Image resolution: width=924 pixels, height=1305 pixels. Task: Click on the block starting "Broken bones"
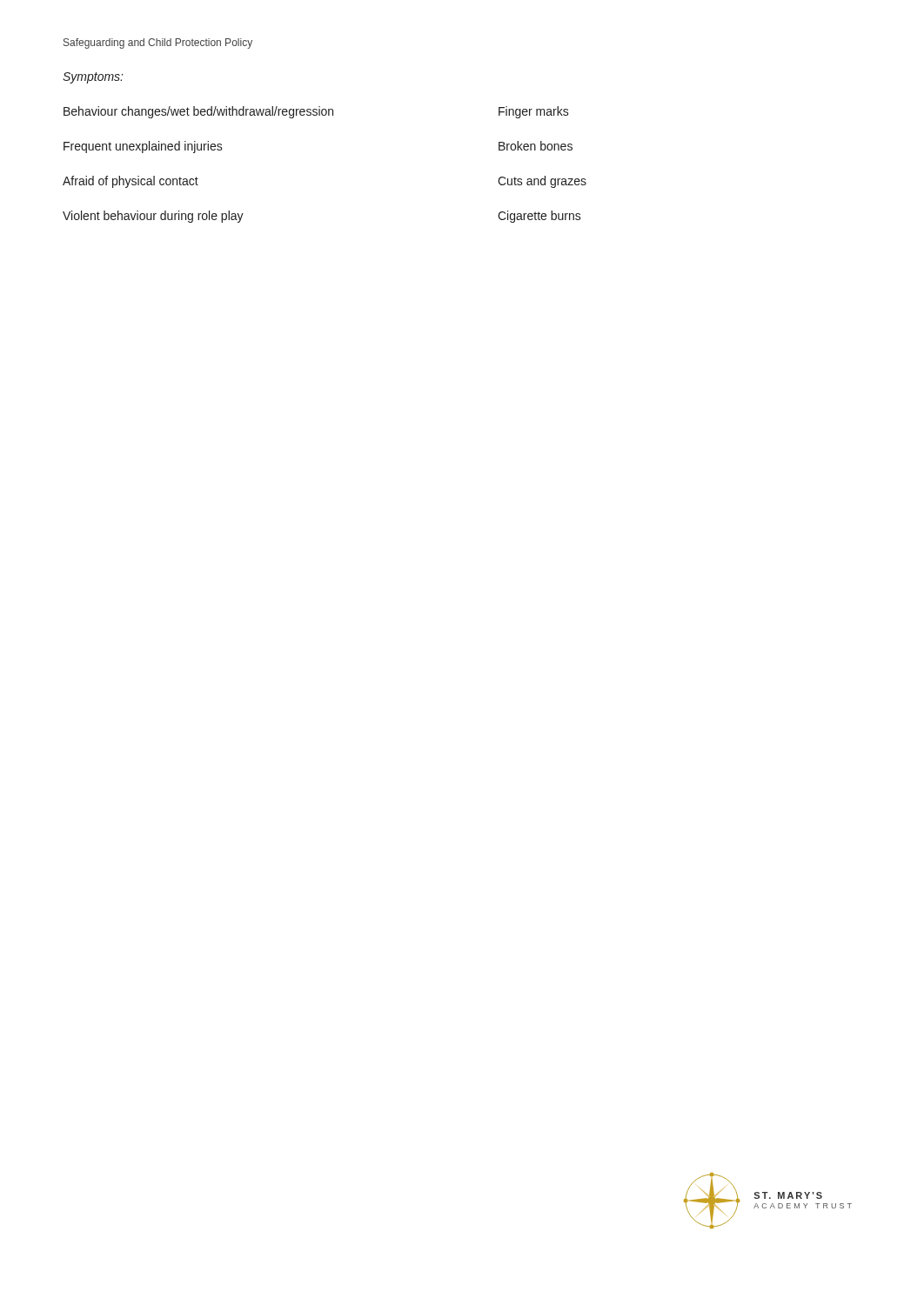click(535, 146)
